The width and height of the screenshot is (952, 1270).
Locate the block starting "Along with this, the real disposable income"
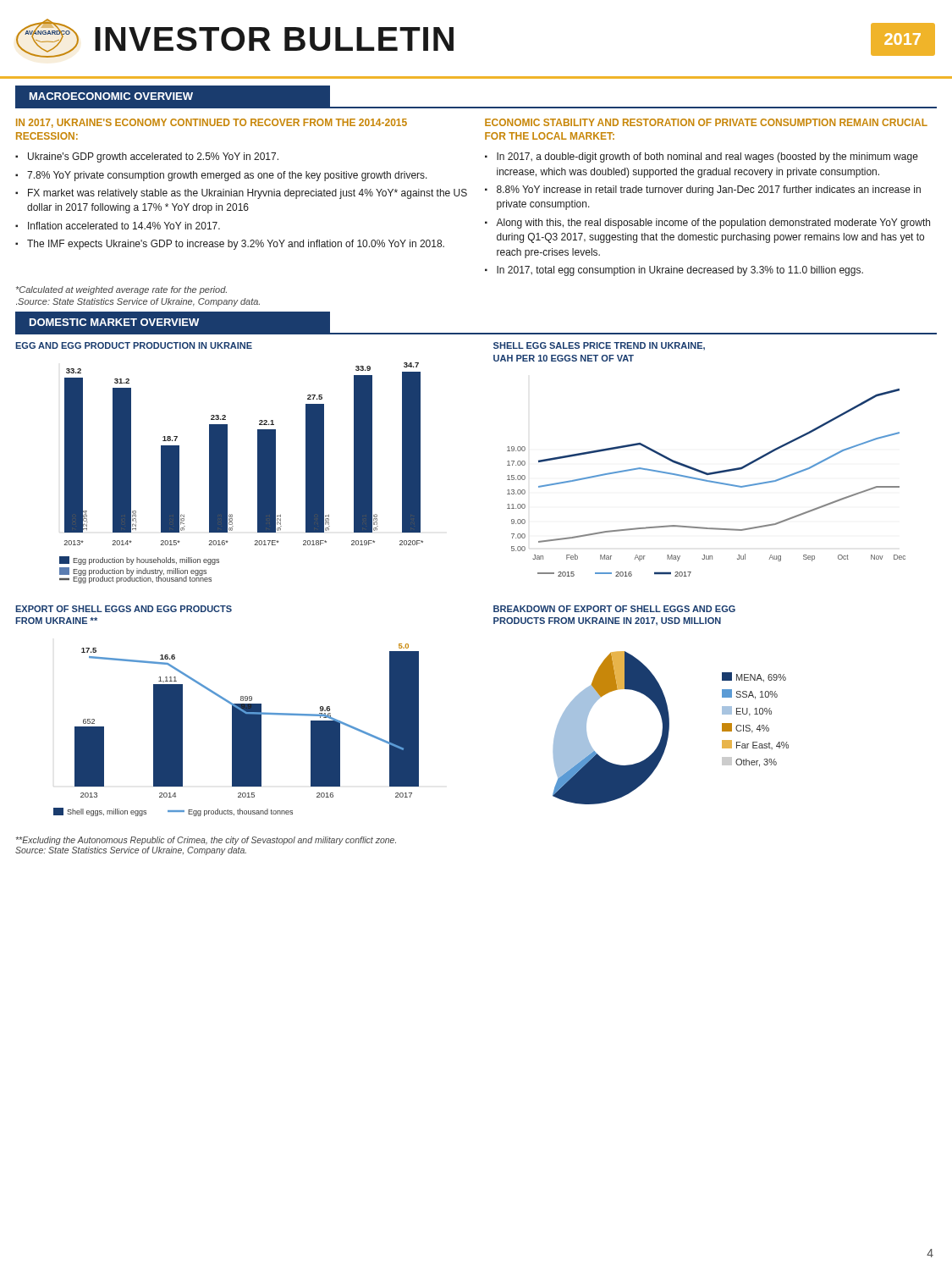pyautogui.click(x=714, y=237)
